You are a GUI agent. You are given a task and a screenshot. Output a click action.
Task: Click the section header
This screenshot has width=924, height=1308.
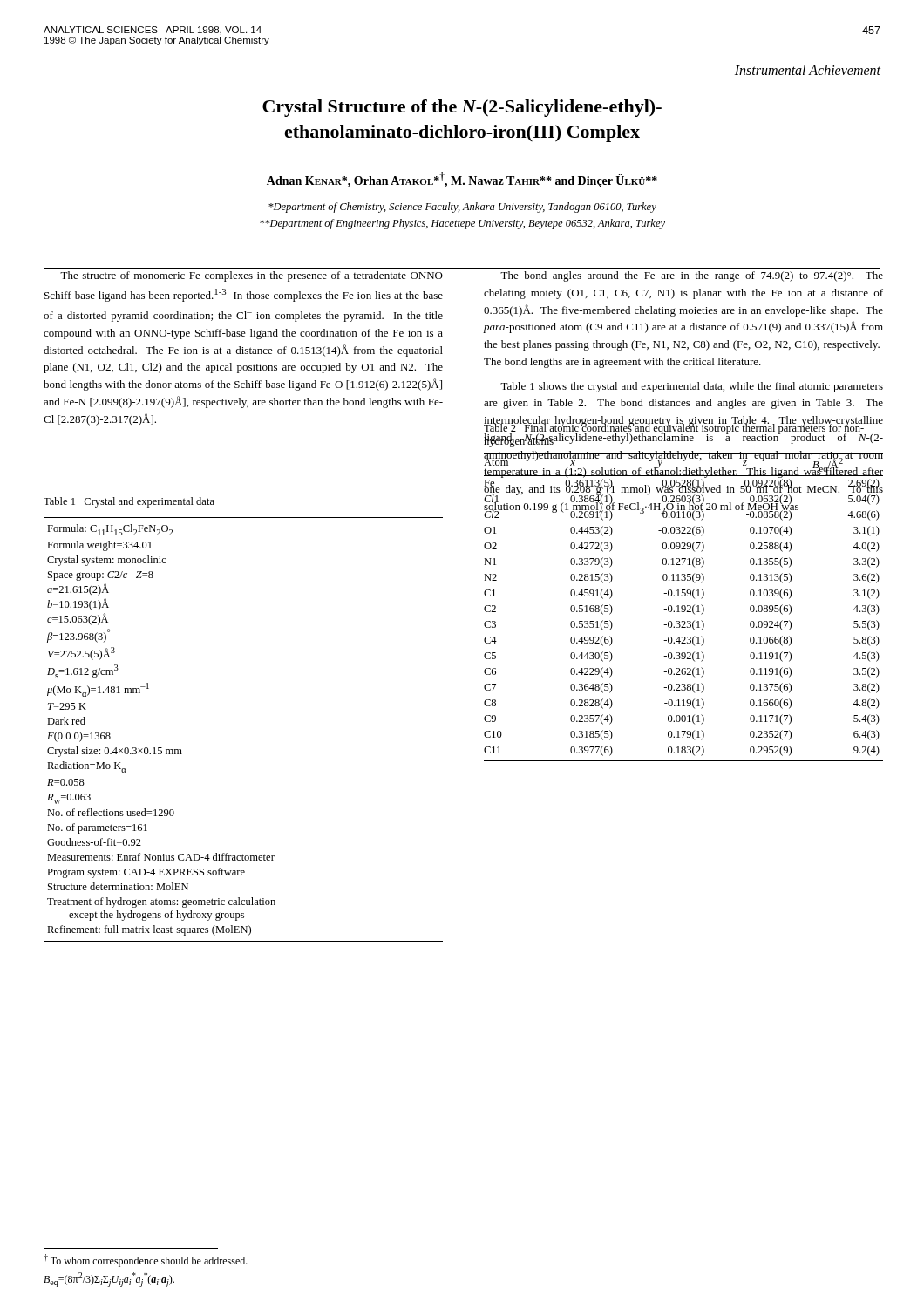(808, 70)
